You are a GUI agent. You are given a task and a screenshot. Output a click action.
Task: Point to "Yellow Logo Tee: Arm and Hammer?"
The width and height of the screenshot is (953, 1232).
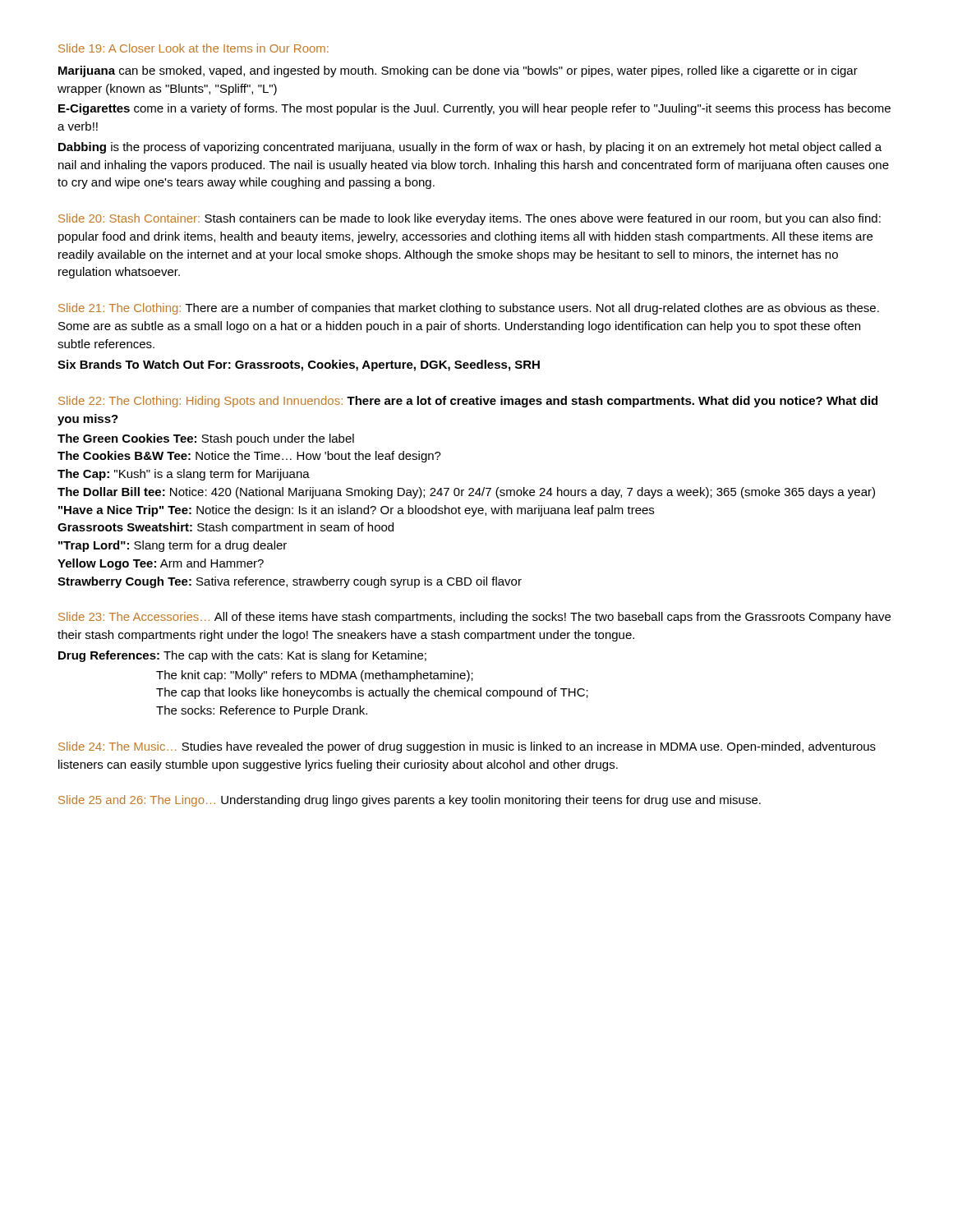161,563
